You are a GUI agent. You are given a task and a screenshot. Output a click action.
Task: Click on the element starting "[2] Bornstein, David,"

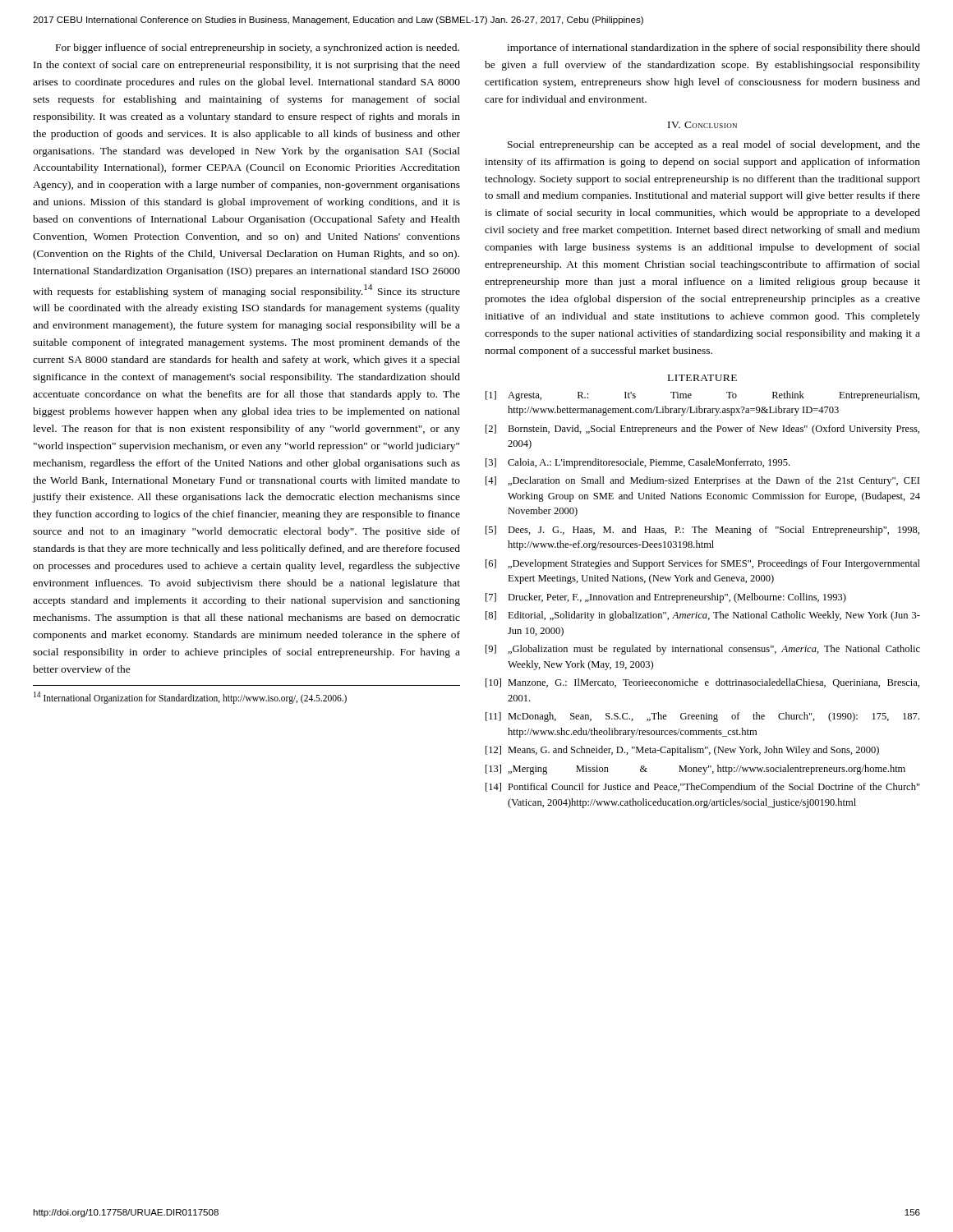coord(702,436)
